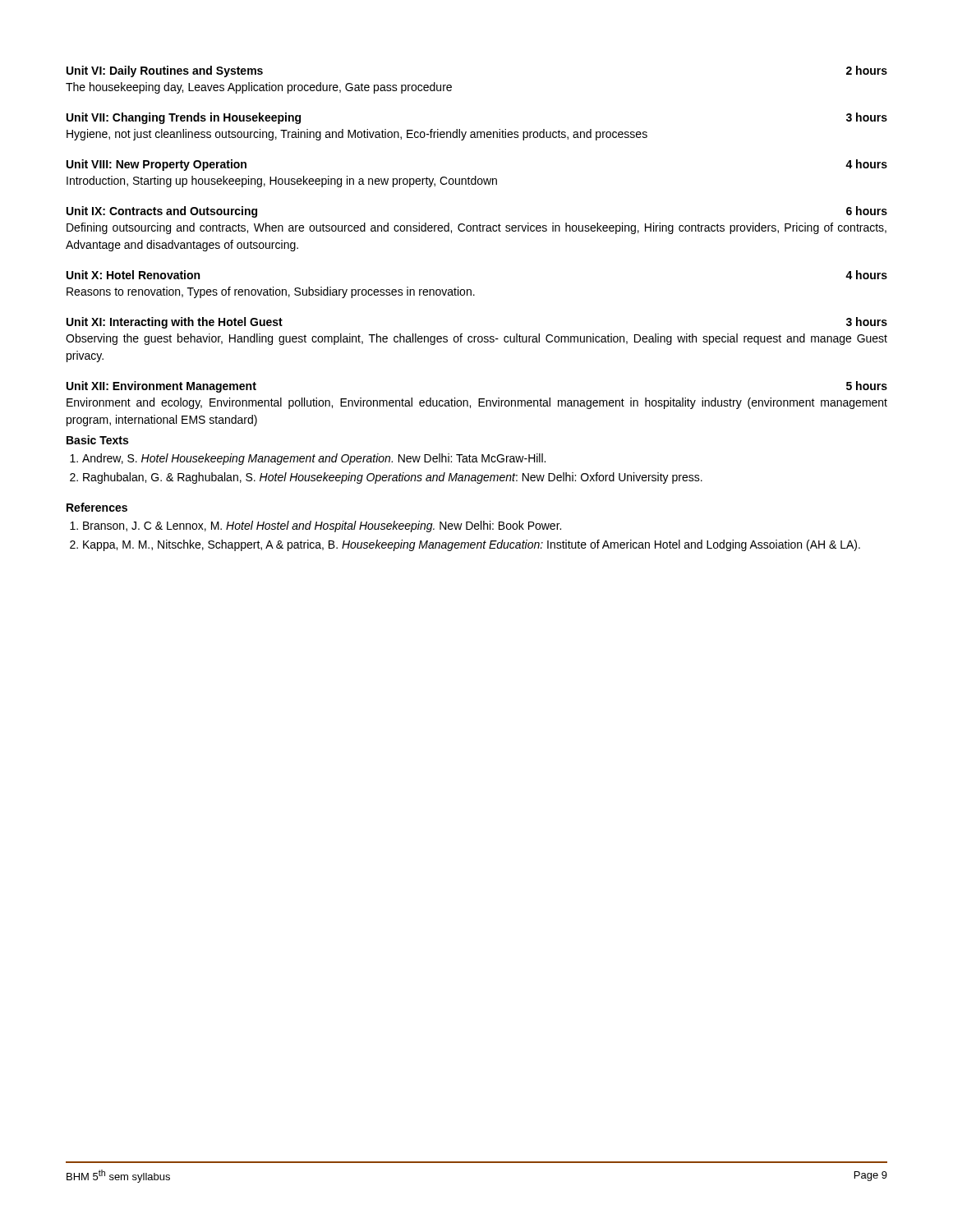Locate the block of text that opens with "Branson, J. C & Lennox,"
The height and width of the screenshot is (1232, 953).
(x=322, y=526)
